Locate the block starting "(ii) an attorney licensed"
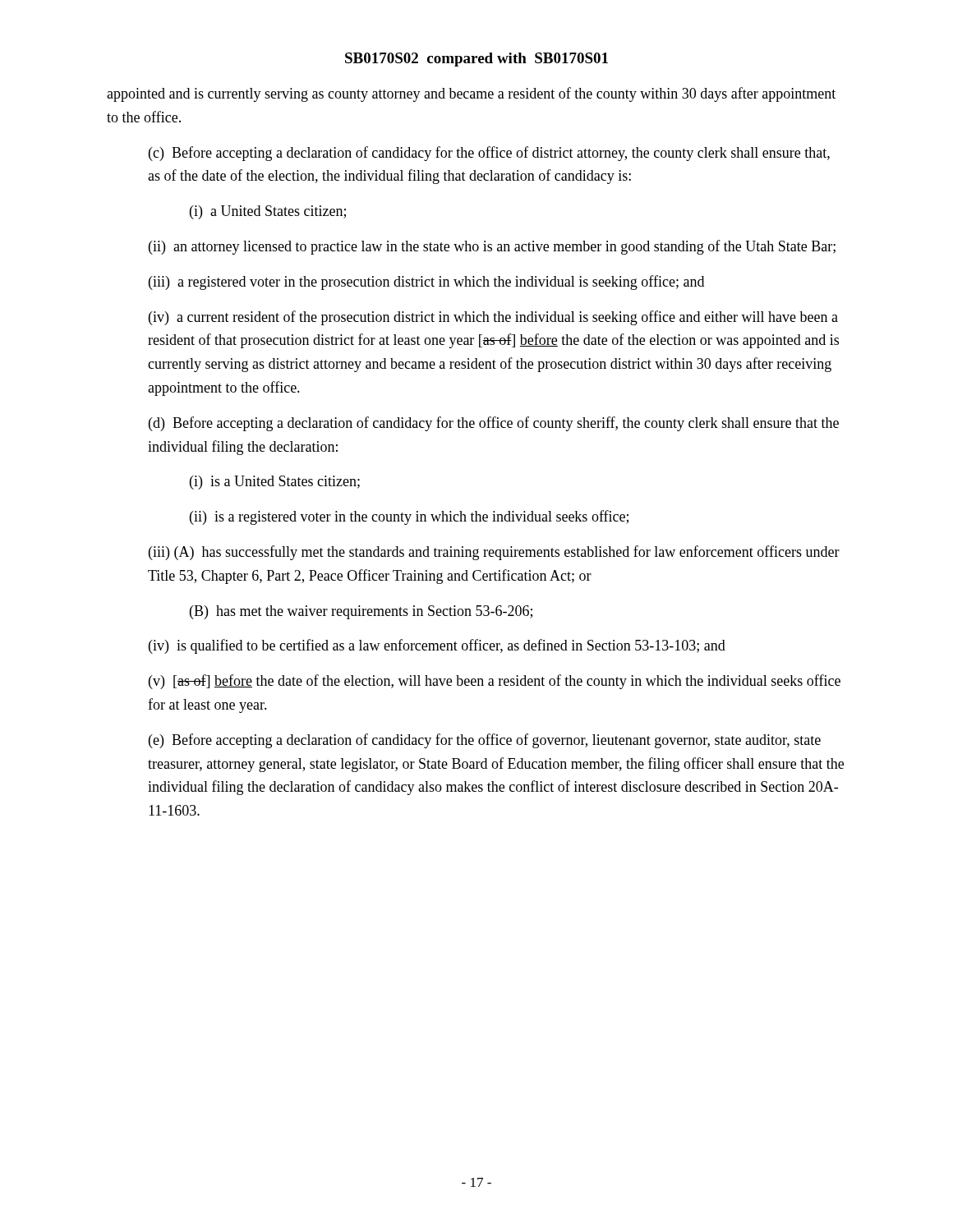This screenshot has height=1232, width=953. click(x=492, y=246)
